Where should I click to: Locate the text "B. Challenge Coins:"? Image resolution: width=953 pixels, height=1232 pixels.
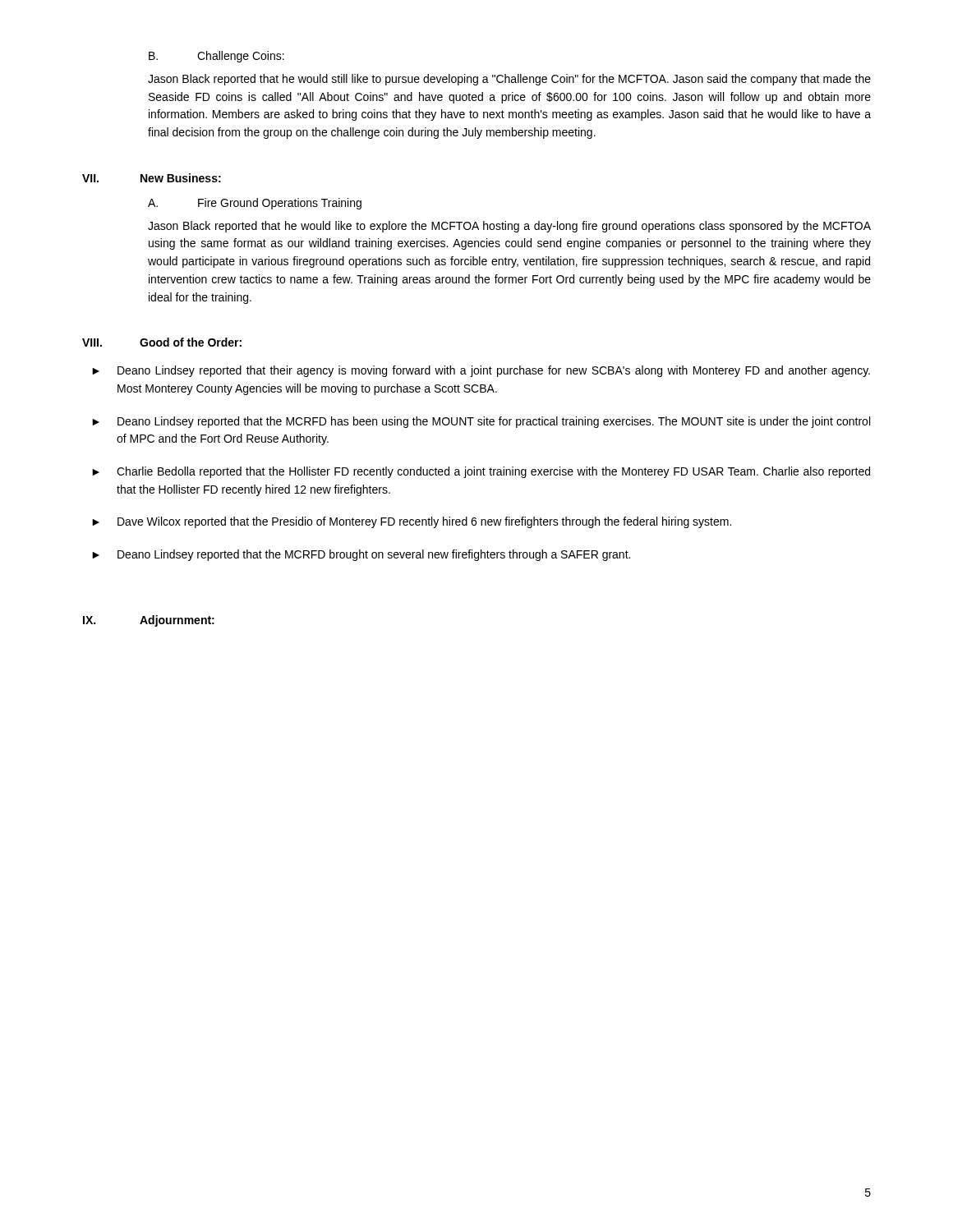coord(216,57)
